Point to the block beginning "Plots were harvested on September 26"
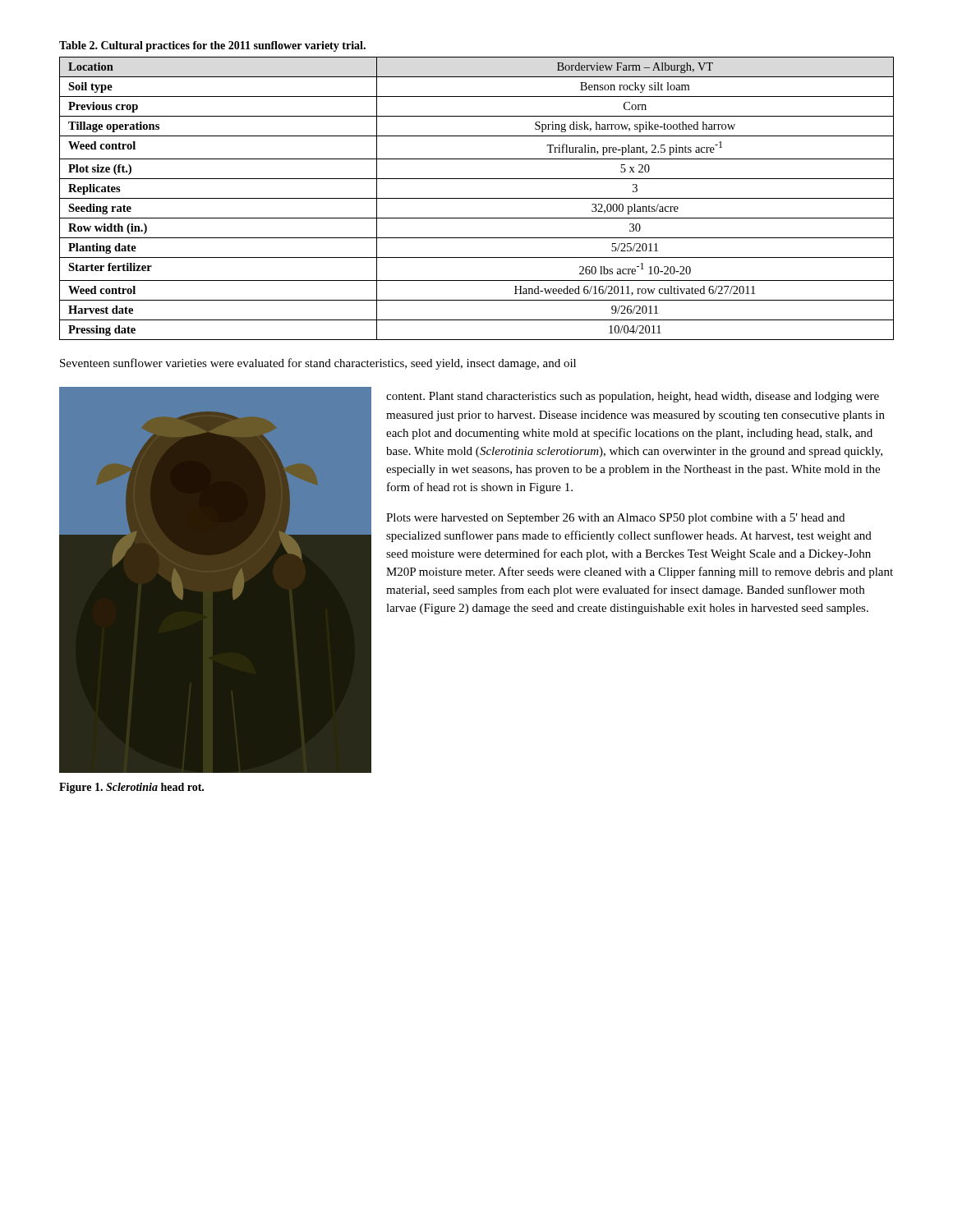The height and width of the screenshot is (1232, 953). pos(640,563)
